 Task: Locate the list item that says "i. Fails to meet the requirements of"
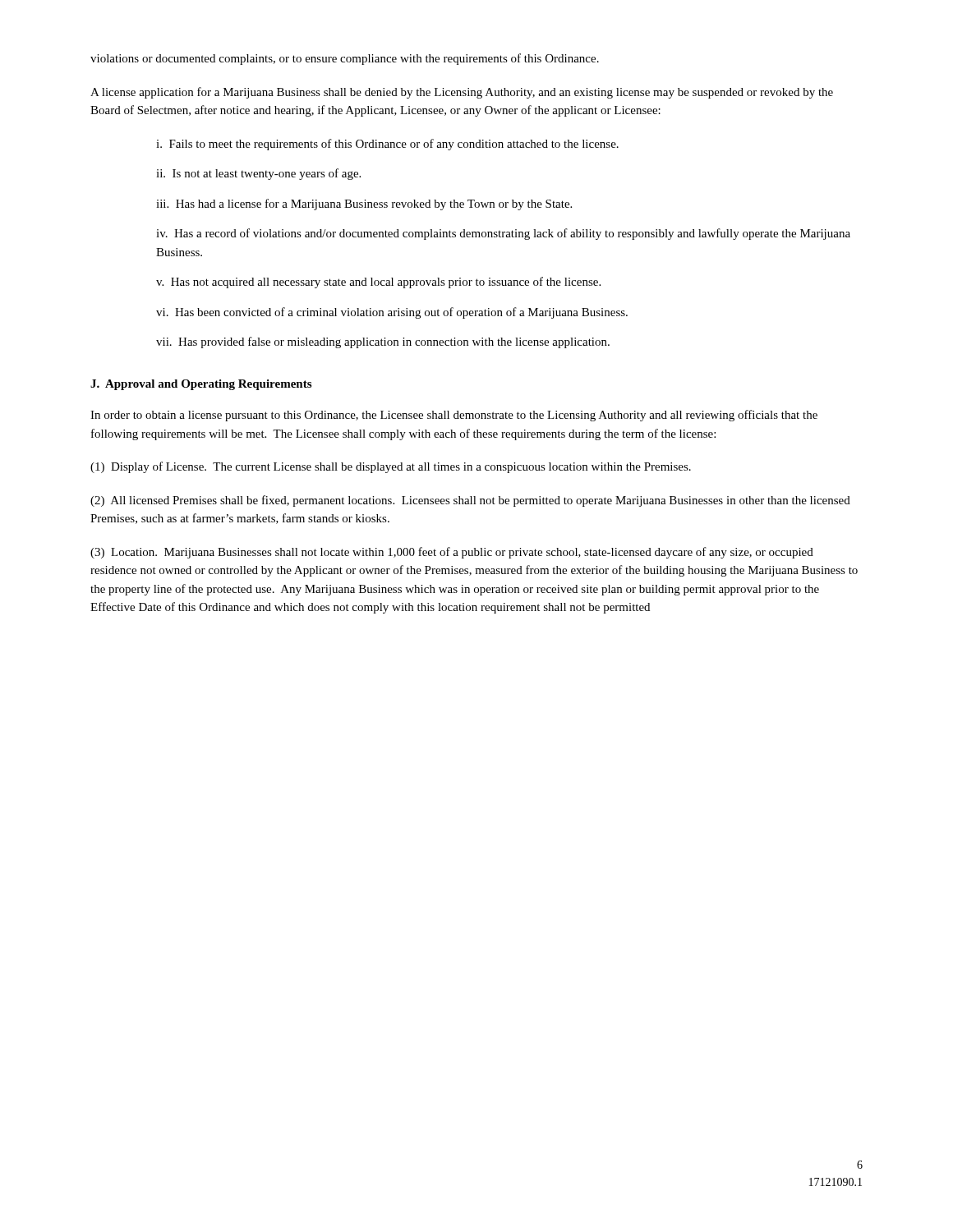coord(388,143)
